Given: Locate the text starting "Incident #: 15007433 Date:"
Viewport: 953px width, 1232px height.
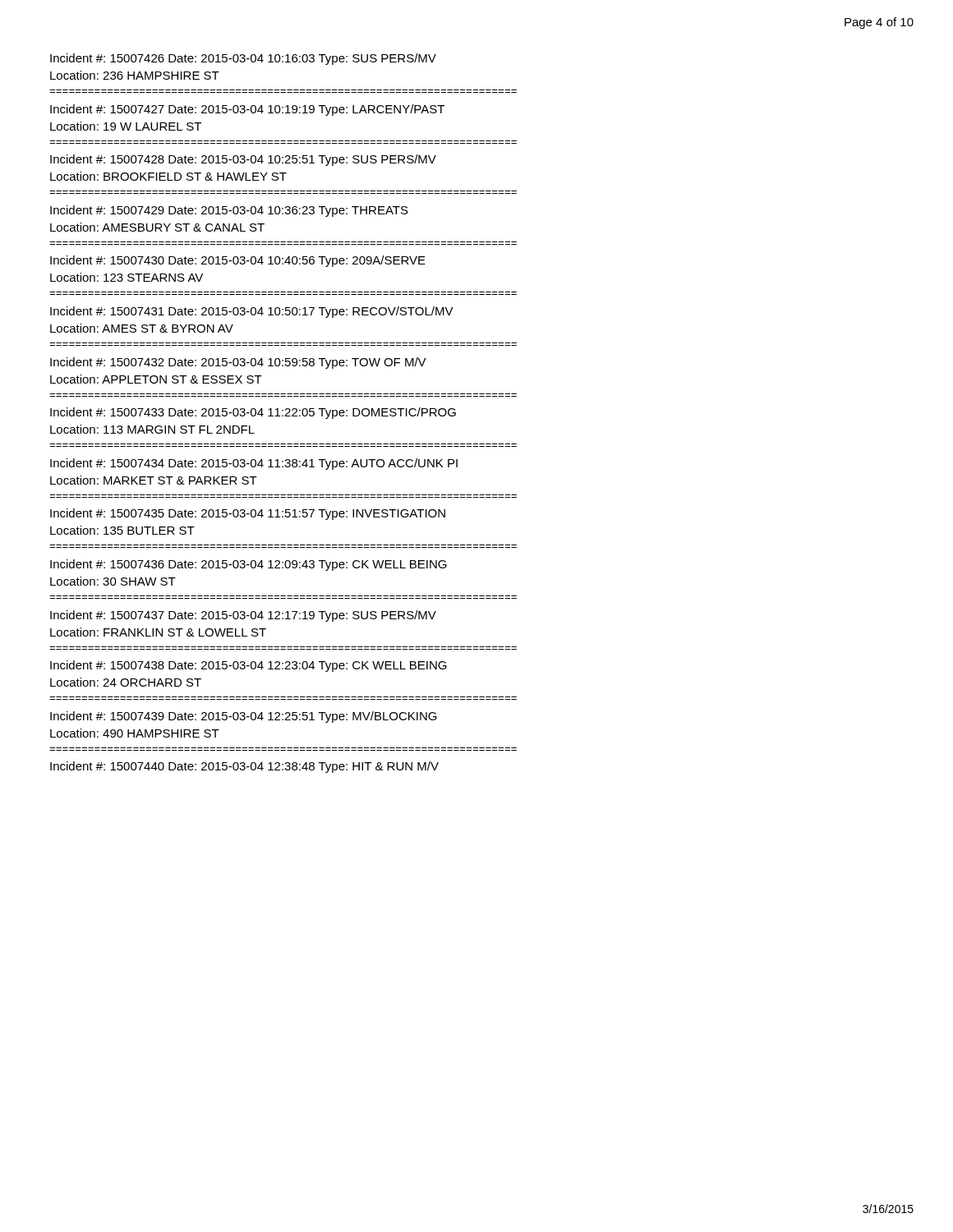Looking at the screenshot, I should 253,413.
